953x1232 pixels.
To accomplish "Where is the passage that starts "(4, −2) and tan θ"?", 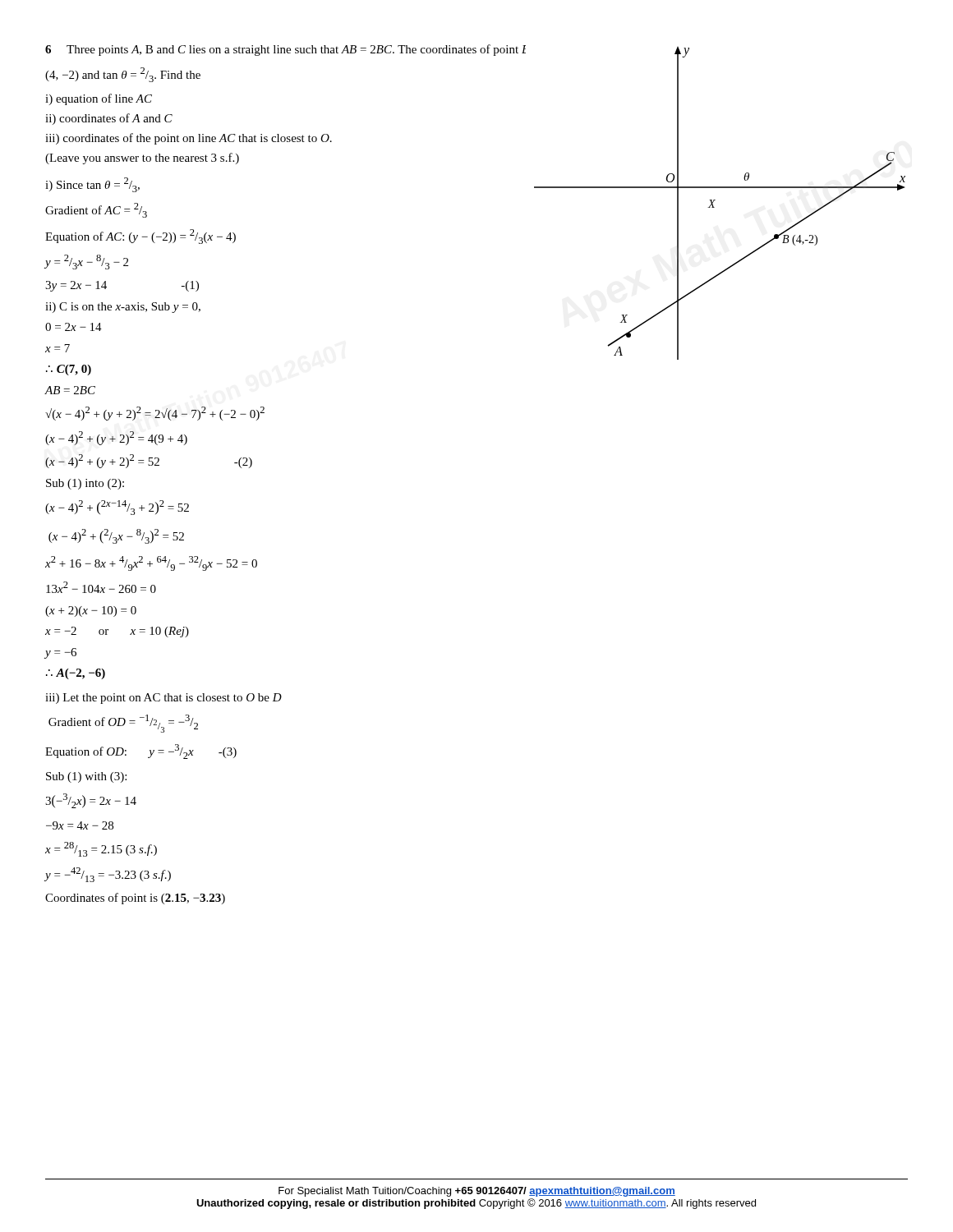I will point(123,75).
